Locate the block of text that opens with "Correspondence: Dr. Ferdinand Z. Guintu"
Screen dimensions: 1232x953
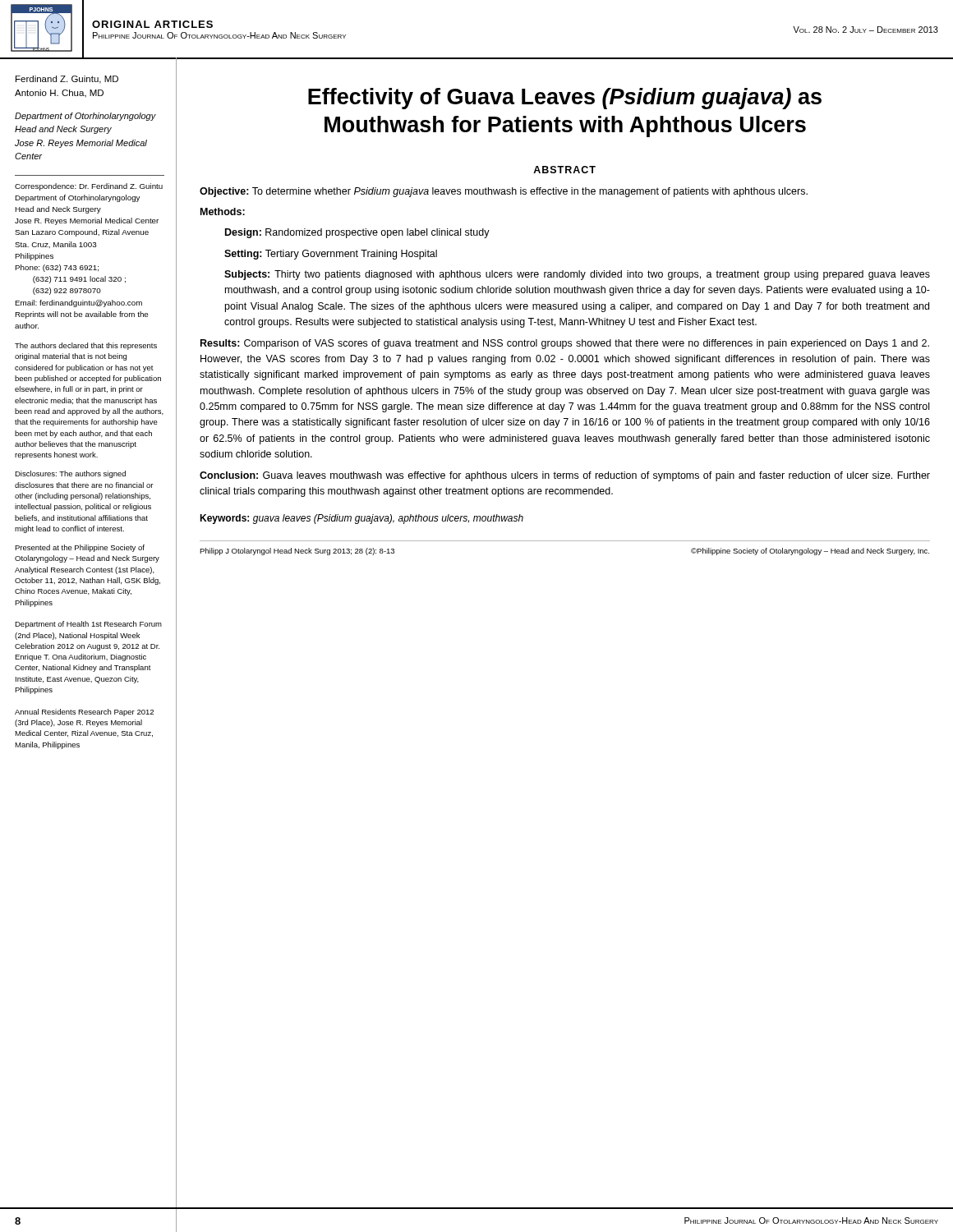click(89, 256)
